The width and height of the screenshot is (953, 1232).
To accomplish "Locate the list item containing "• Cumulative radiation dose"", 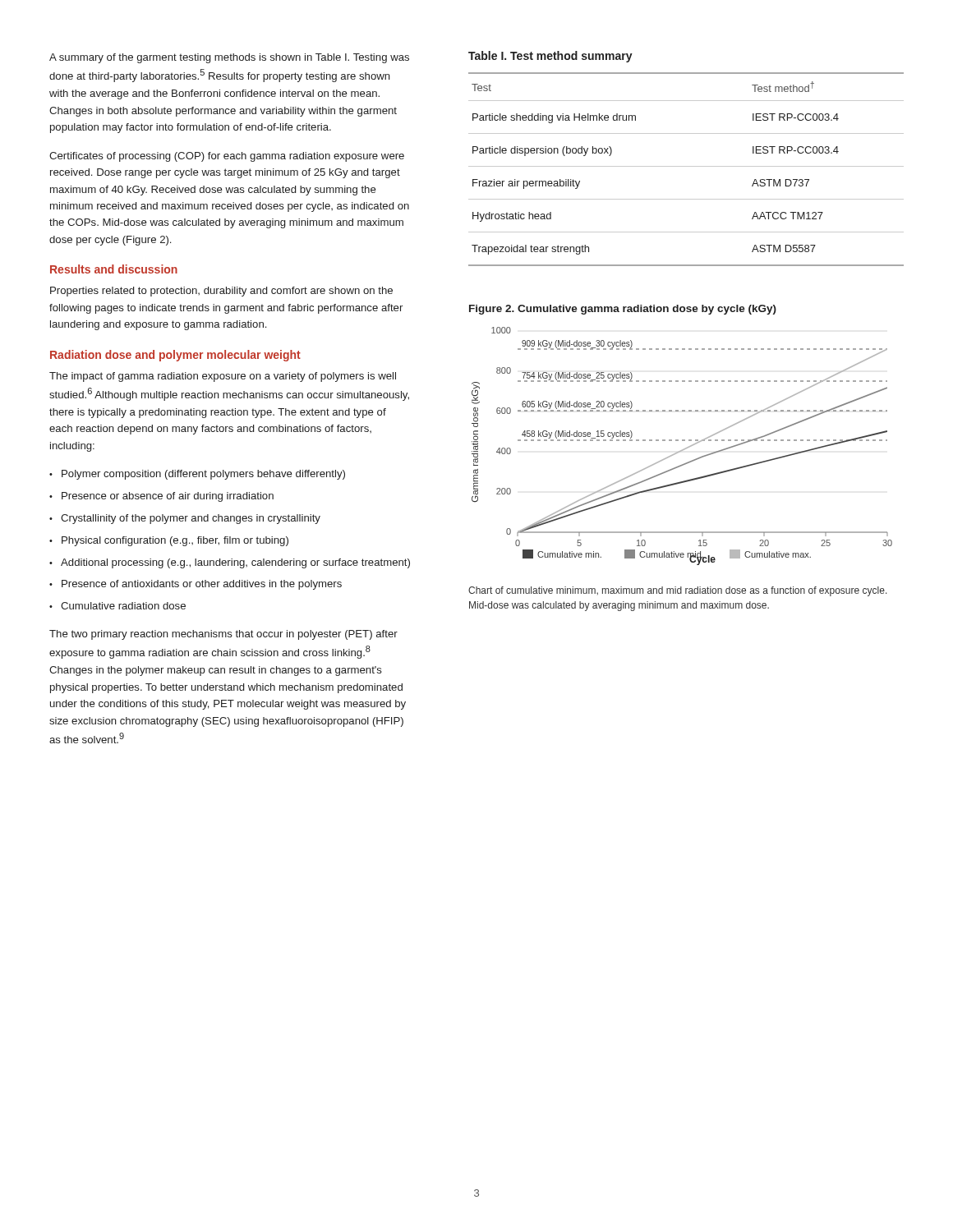I will pos(118,606).
